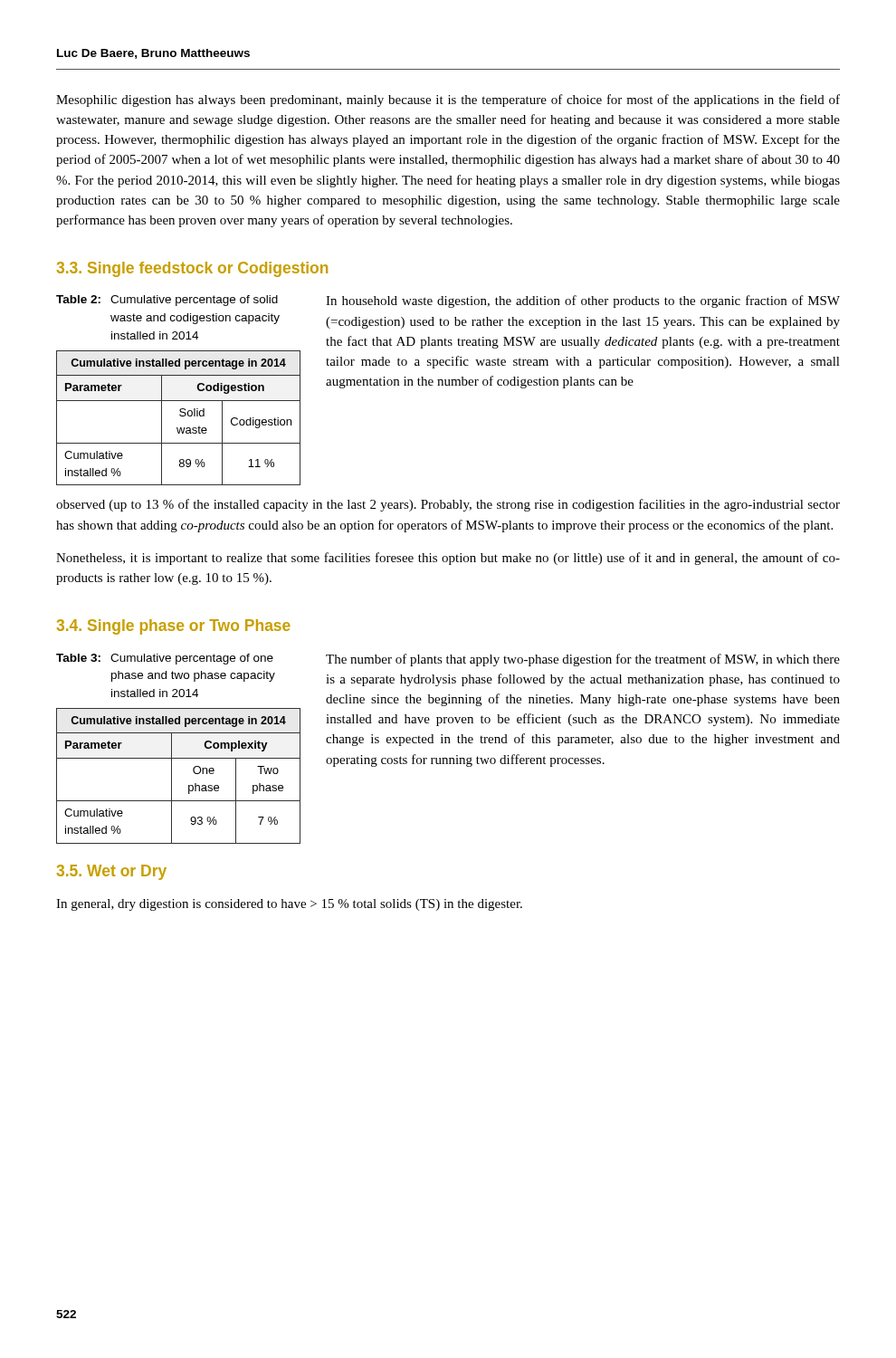896x1358 pixels.
Task: Point to the text starting "Table 3: Cumulative percentage of one phase and"
Action: coord(178,675)
